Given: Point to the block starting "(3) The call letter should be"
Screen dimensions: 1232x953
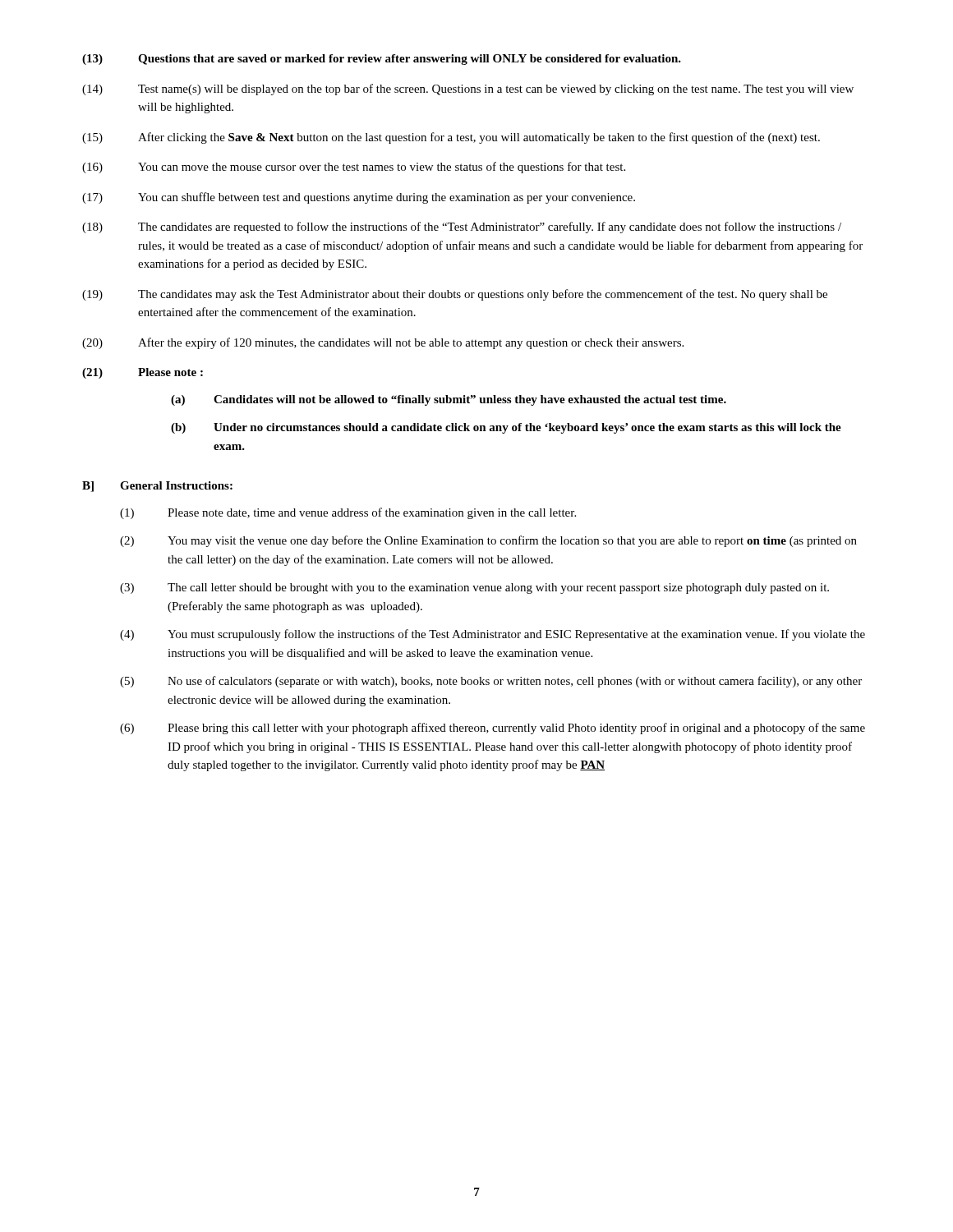Looking at the screenshot, I should 495,597.
